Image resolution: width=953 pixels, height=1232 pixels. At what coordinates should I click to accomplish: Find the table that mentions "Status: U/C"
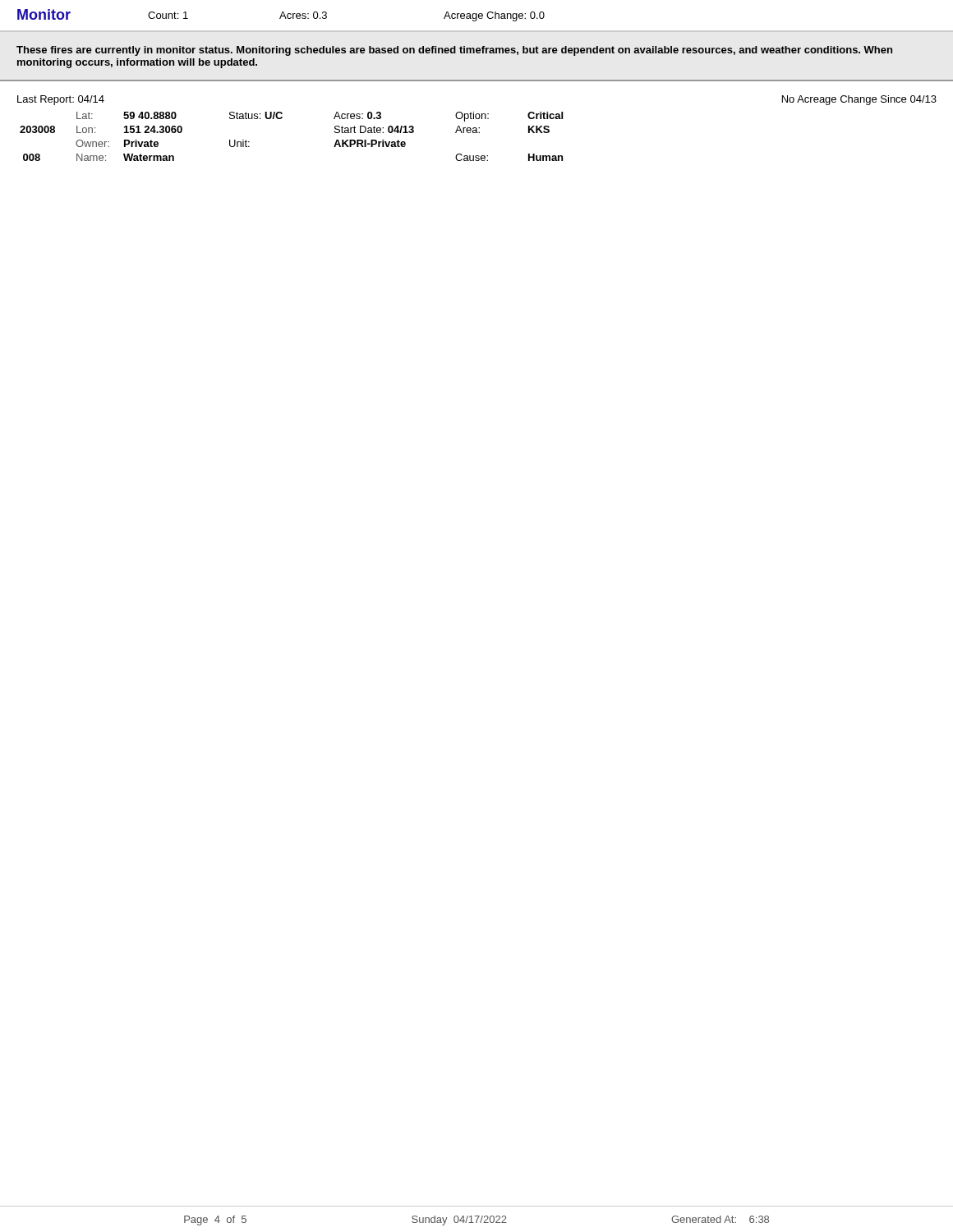pos(476,136)
